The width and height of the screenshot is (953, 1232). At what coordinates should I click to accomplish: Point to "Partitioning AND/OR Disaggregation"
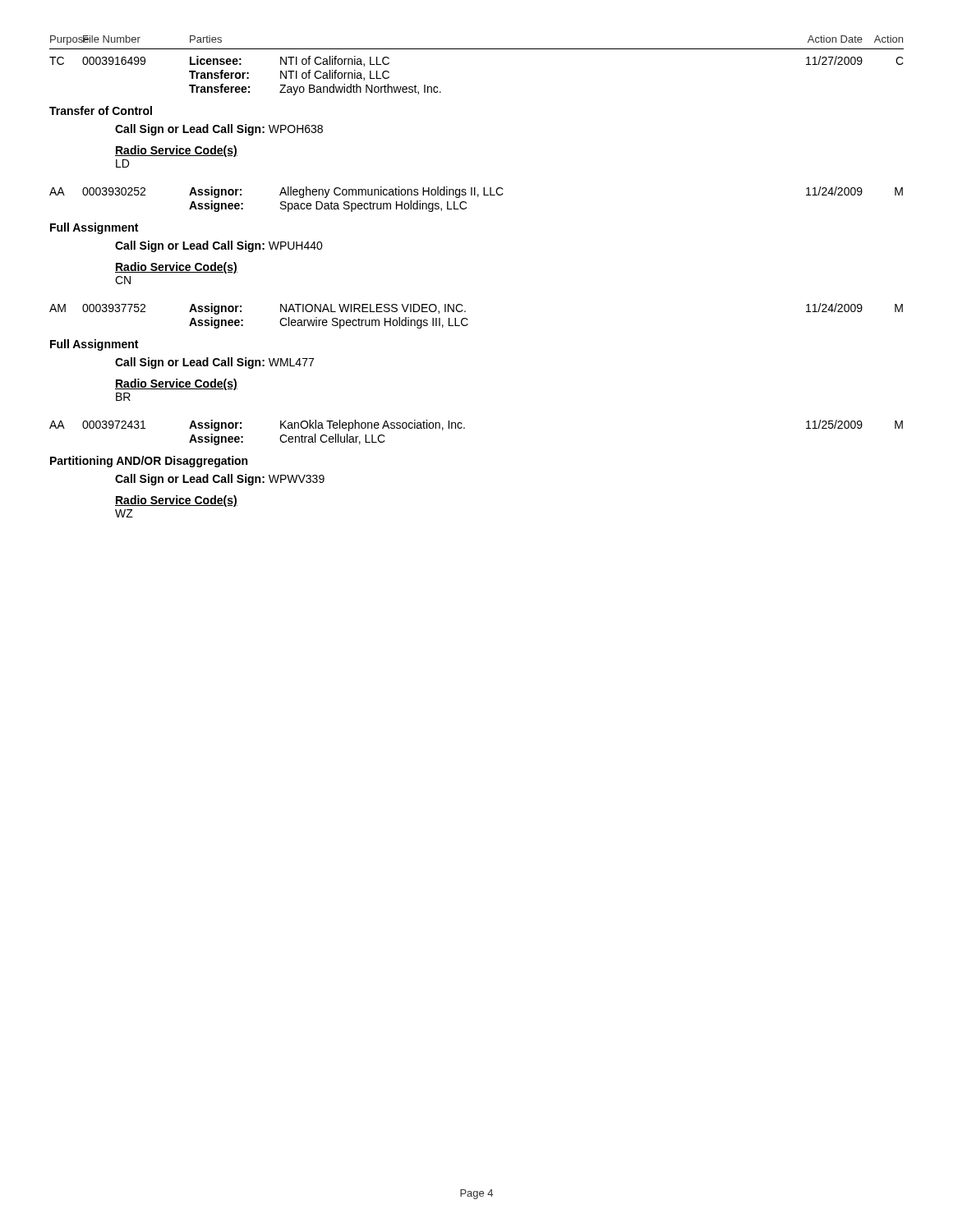coord(149,461)
